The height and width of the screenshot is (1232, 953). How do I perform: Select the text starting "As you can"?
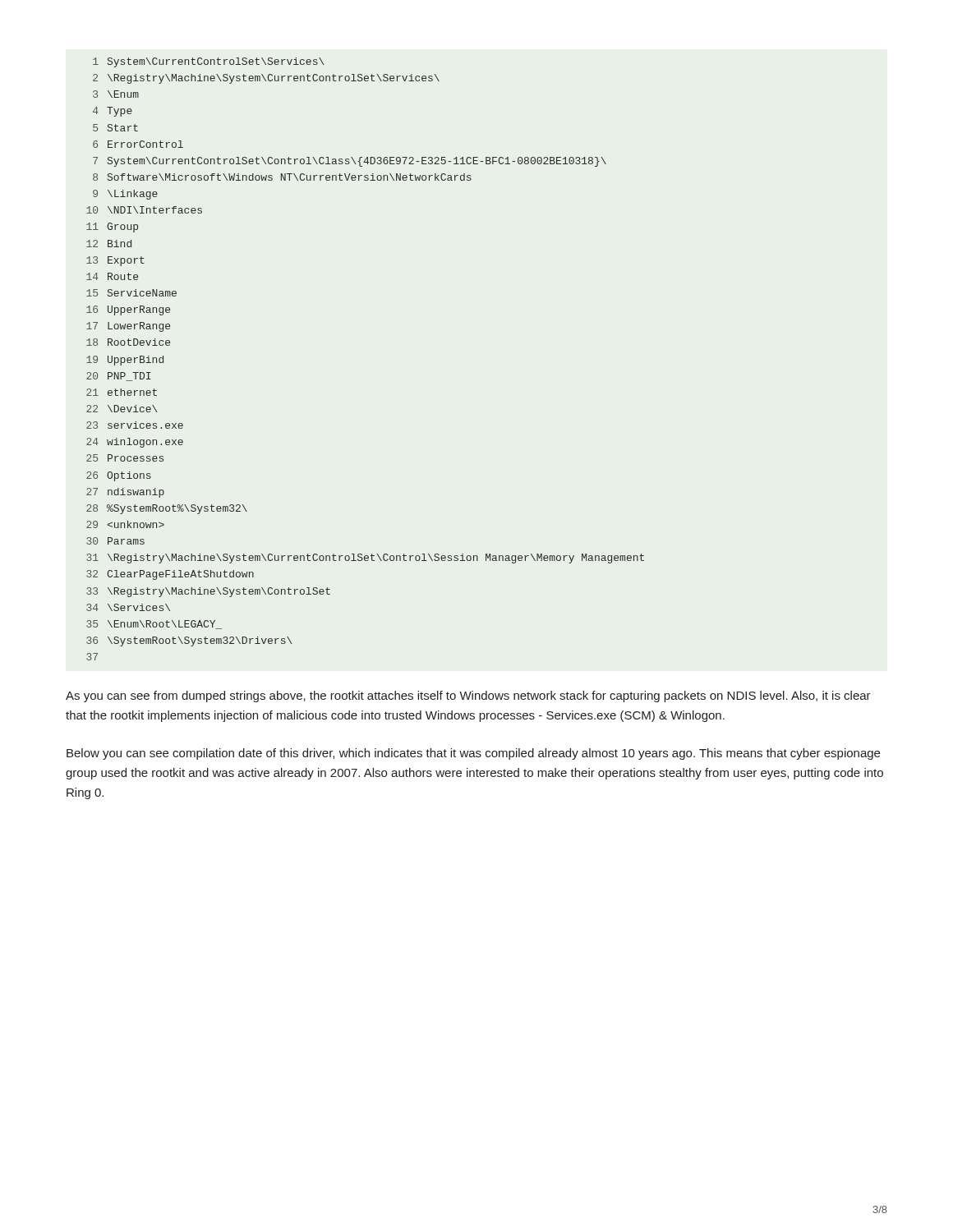[x=468, y=705]
